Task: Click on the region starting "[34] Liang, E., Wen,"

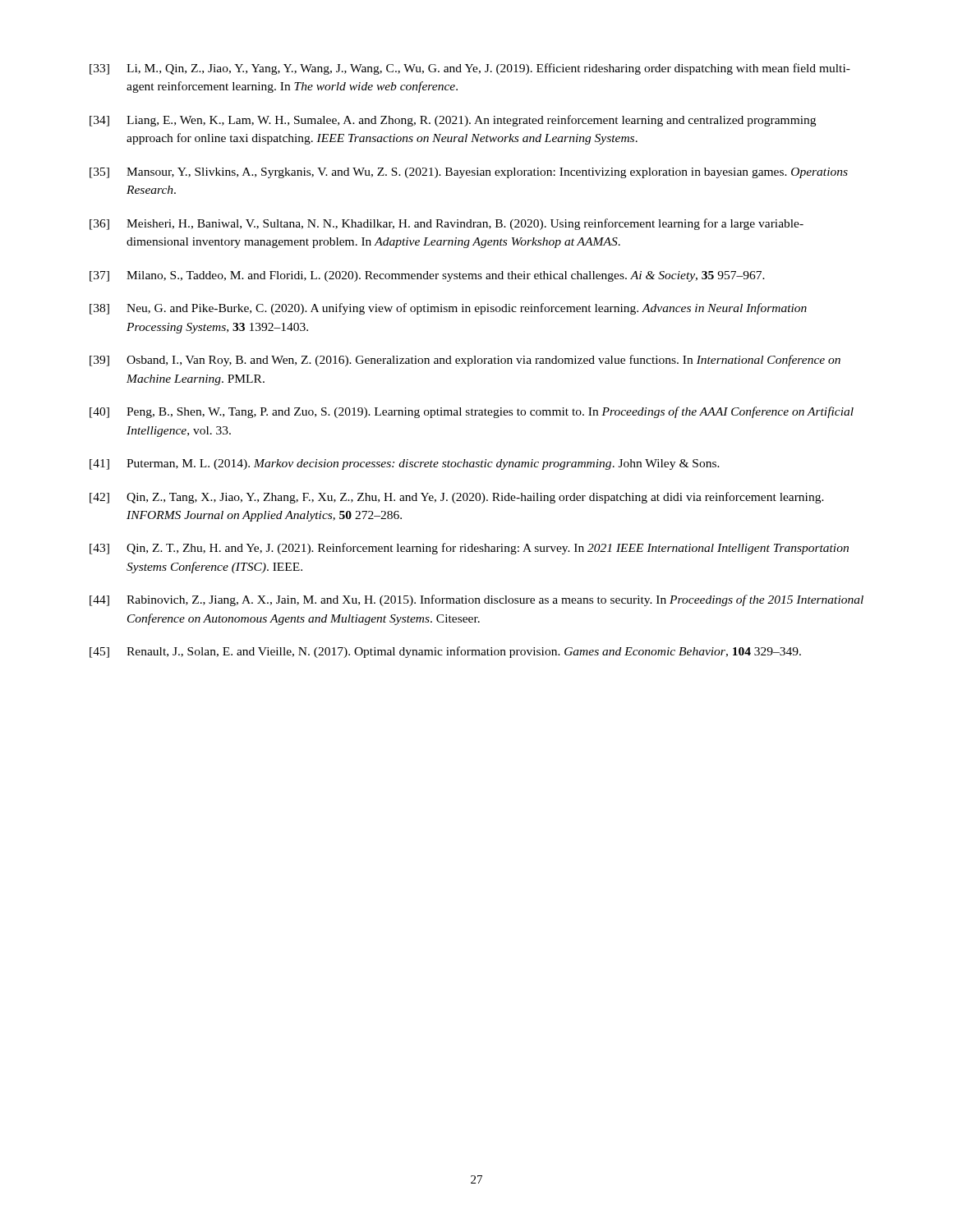Action: (x=476, y=129)
